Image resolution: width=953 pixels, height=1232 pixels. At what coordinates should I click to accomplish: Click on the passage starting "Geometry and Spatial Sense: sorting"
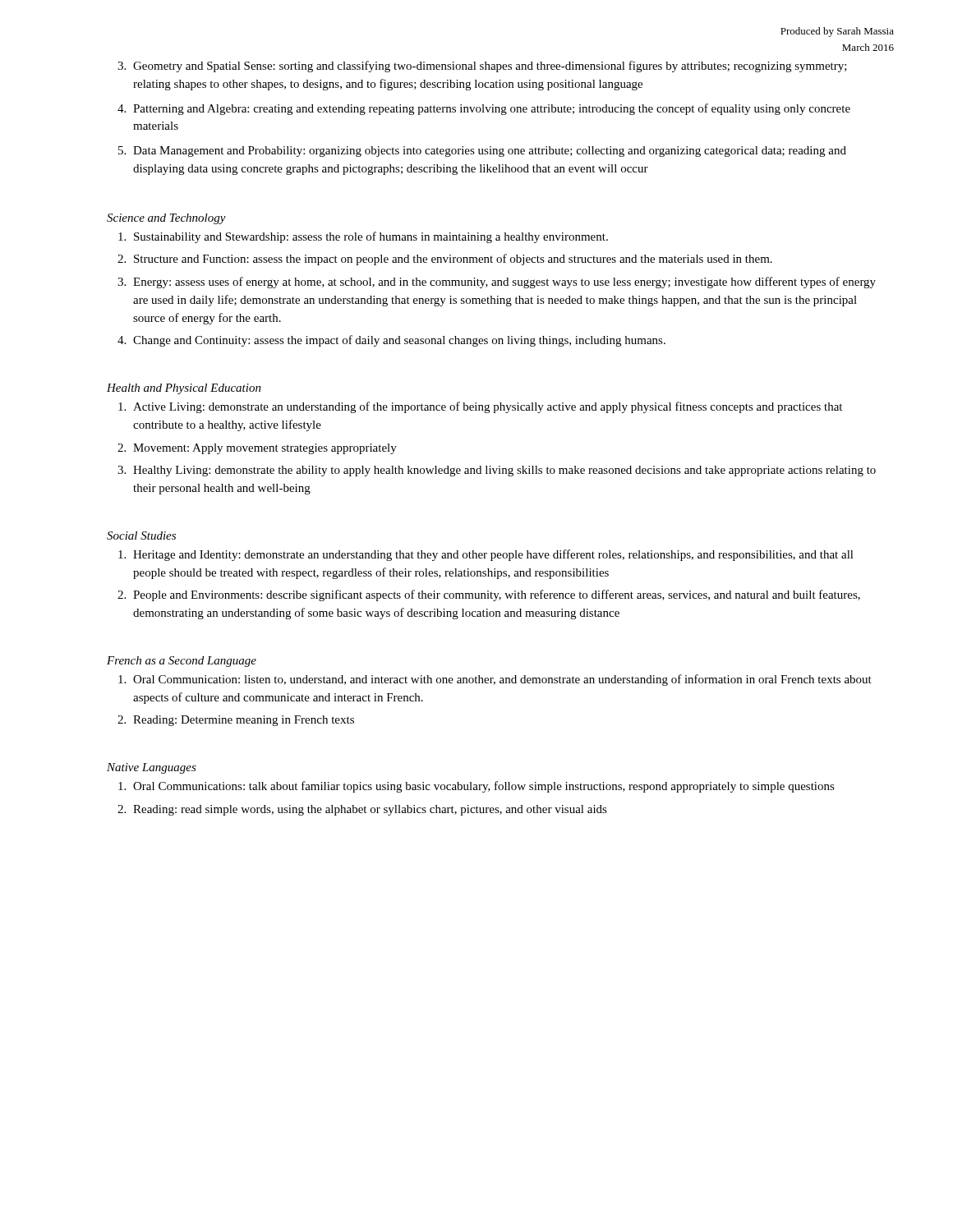[490, 75]
